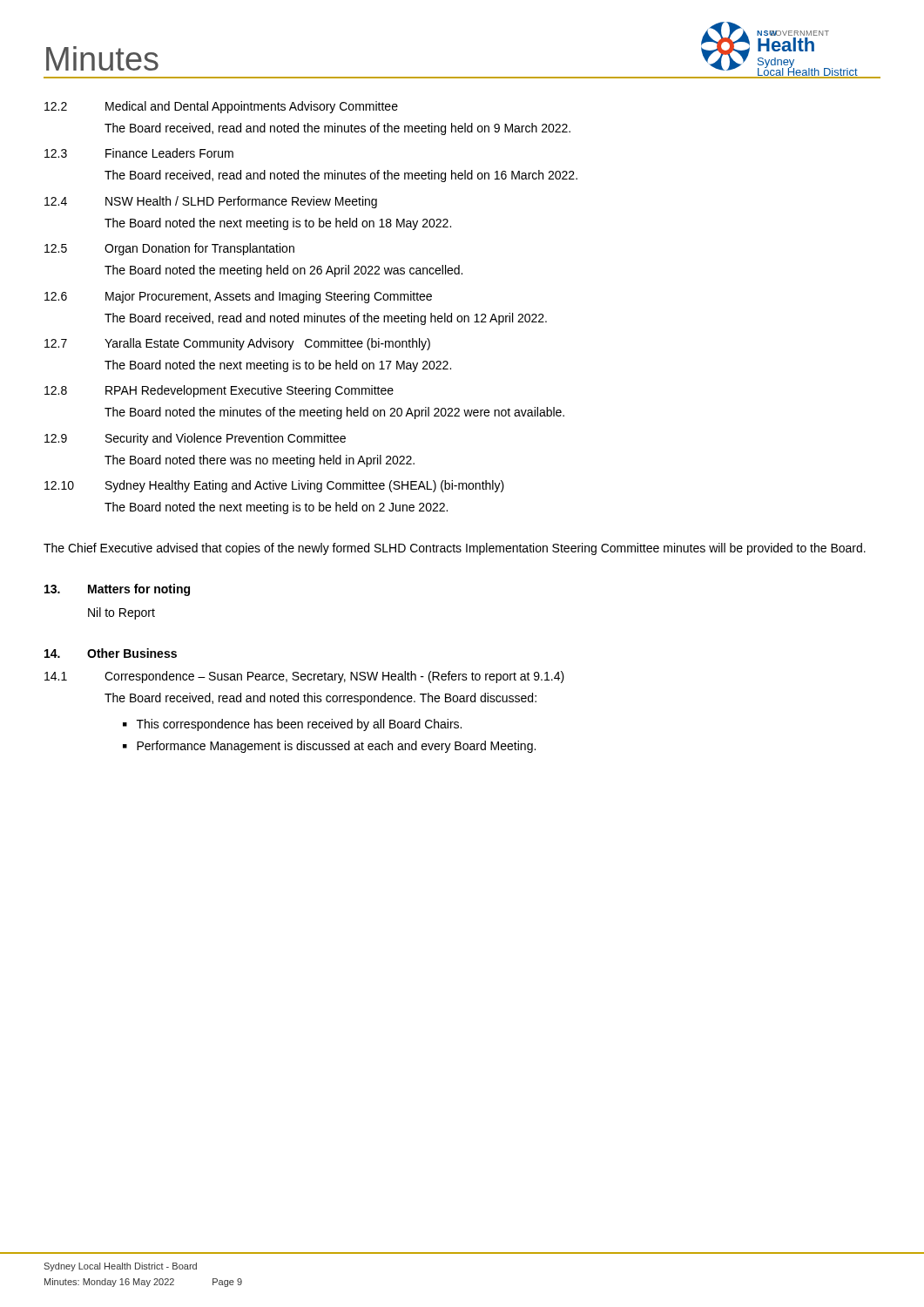Point to the element starting "12.2 Medical and Dental Appointments Advisory Committee The"
Screen dimensions: 1307x924
pyautogui.click(x=462, y=119)
